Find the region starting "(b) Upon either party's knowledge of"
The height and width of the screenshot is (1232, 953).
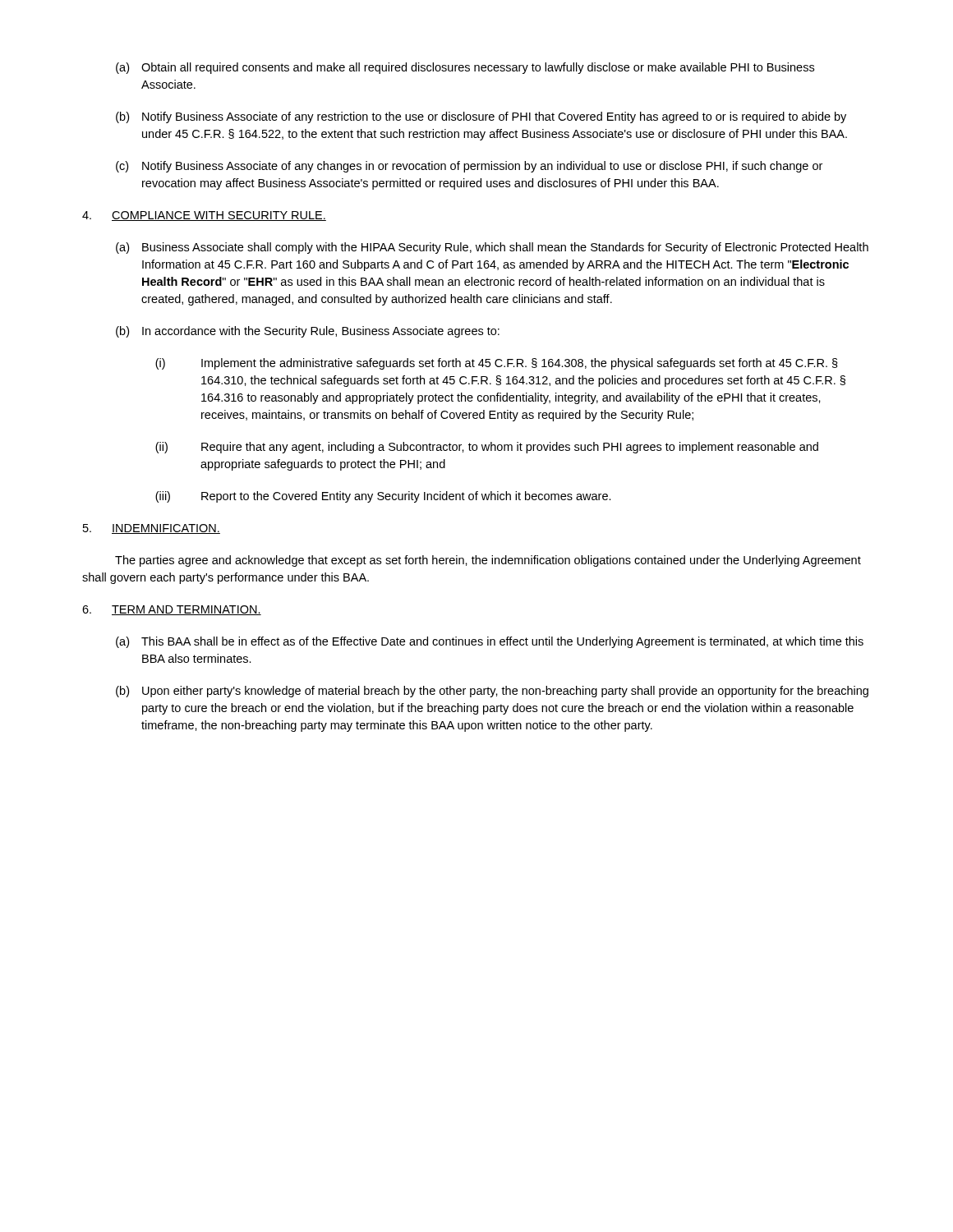tap(476, 709)
